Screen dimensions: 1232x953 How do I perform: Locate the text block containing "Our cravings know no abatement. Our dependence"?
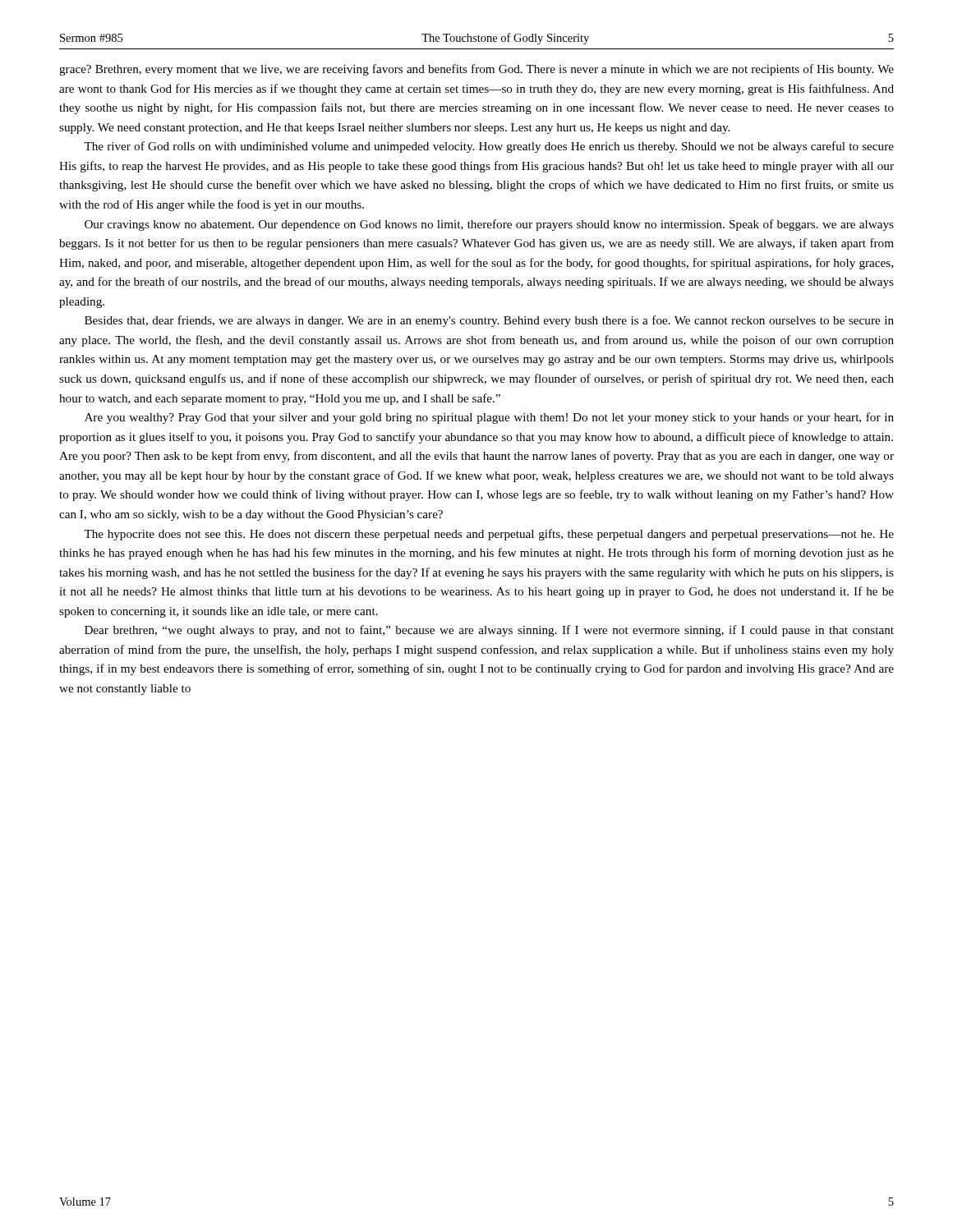click(x=476, y=262)
